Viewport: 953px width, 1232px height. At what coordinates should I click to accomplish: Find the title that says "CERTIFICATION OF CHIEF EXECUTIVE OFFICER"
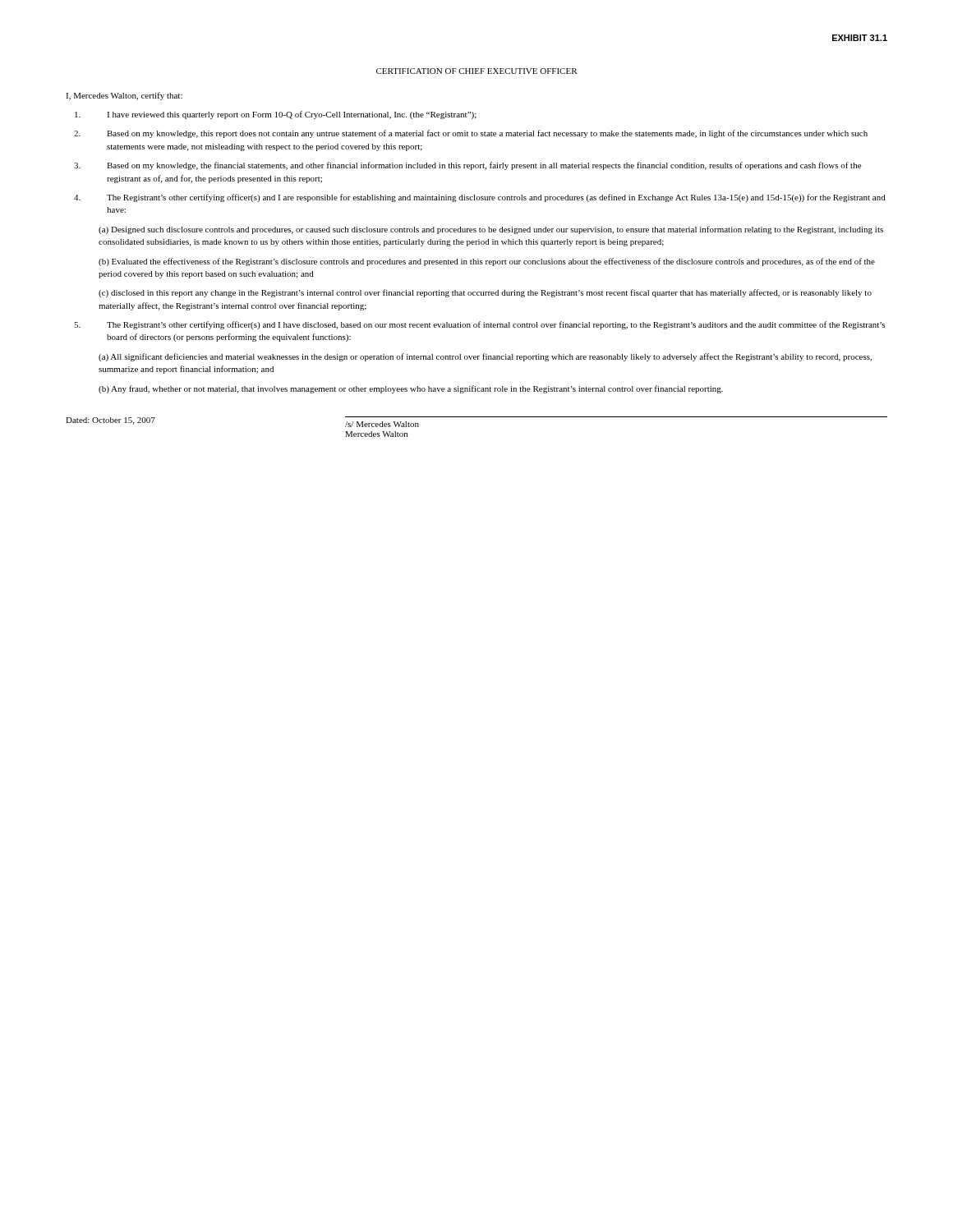pyautogui.click(x=476, y=71)
